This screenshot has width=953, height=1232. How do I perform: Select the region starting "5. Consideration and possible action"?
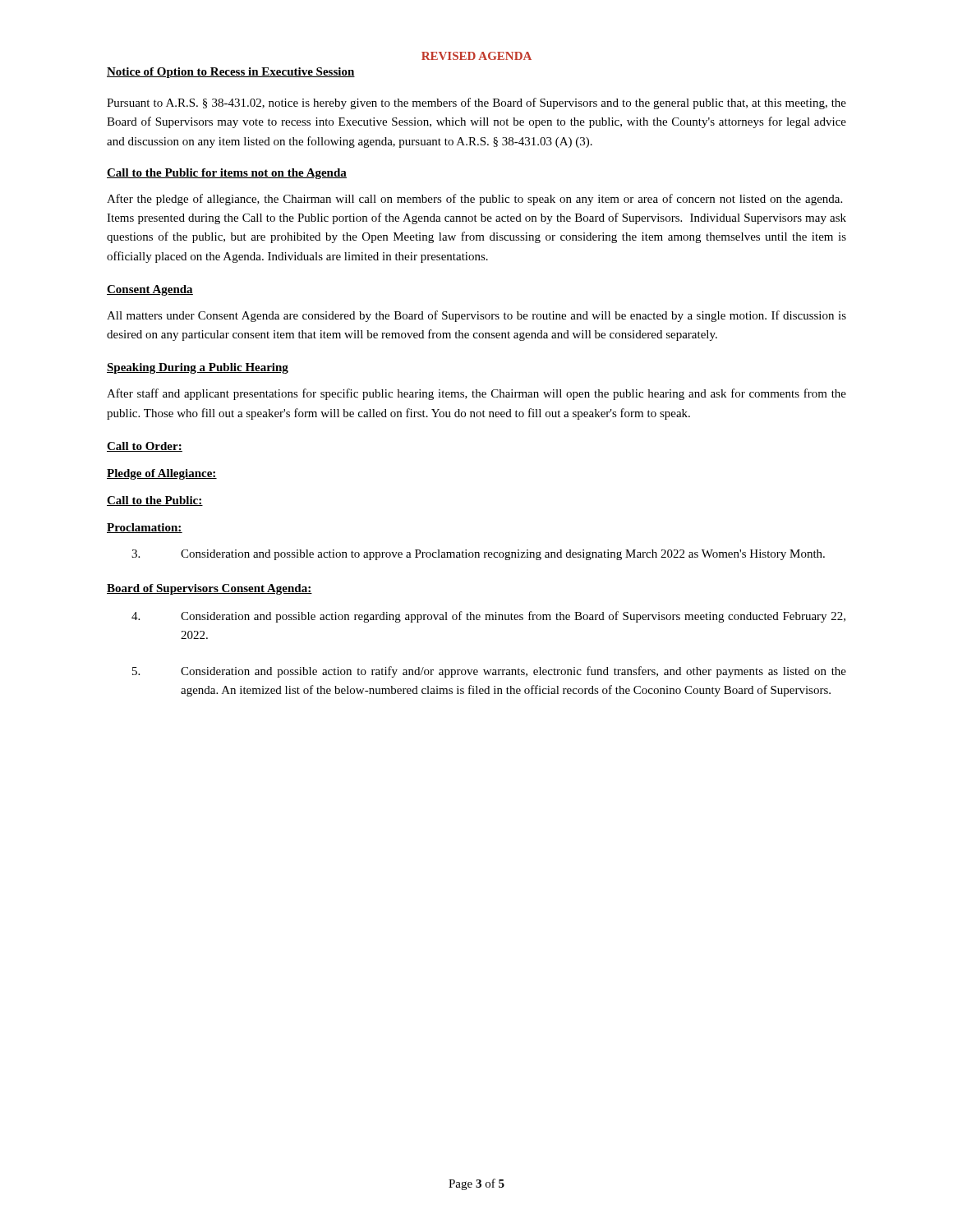point(476,681)
